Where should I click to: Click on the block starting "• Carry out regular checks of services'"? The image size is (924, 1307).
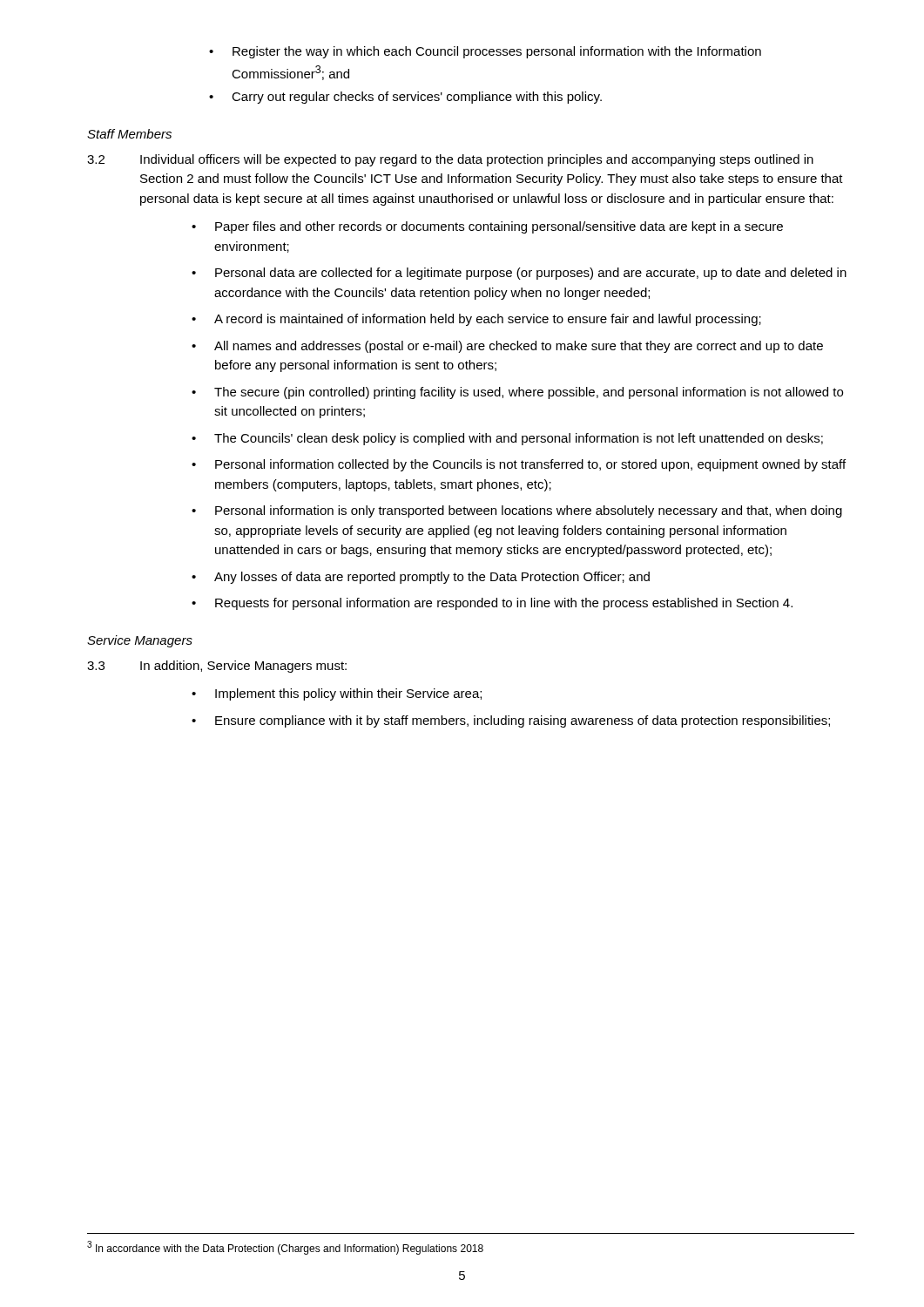tap(406, 97)
